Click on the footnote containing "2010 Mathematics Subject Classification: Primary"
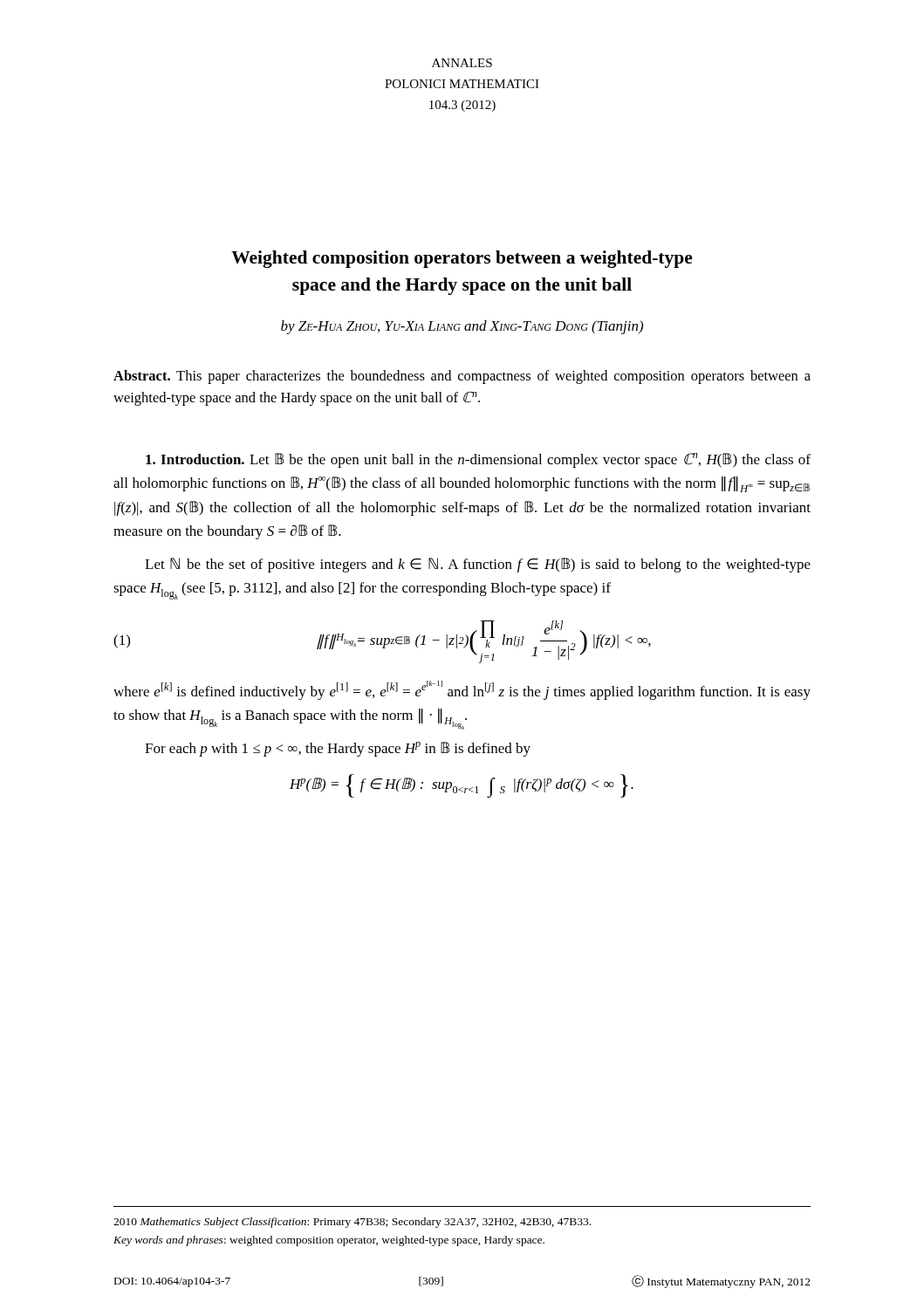 [x=353, y=1231]
